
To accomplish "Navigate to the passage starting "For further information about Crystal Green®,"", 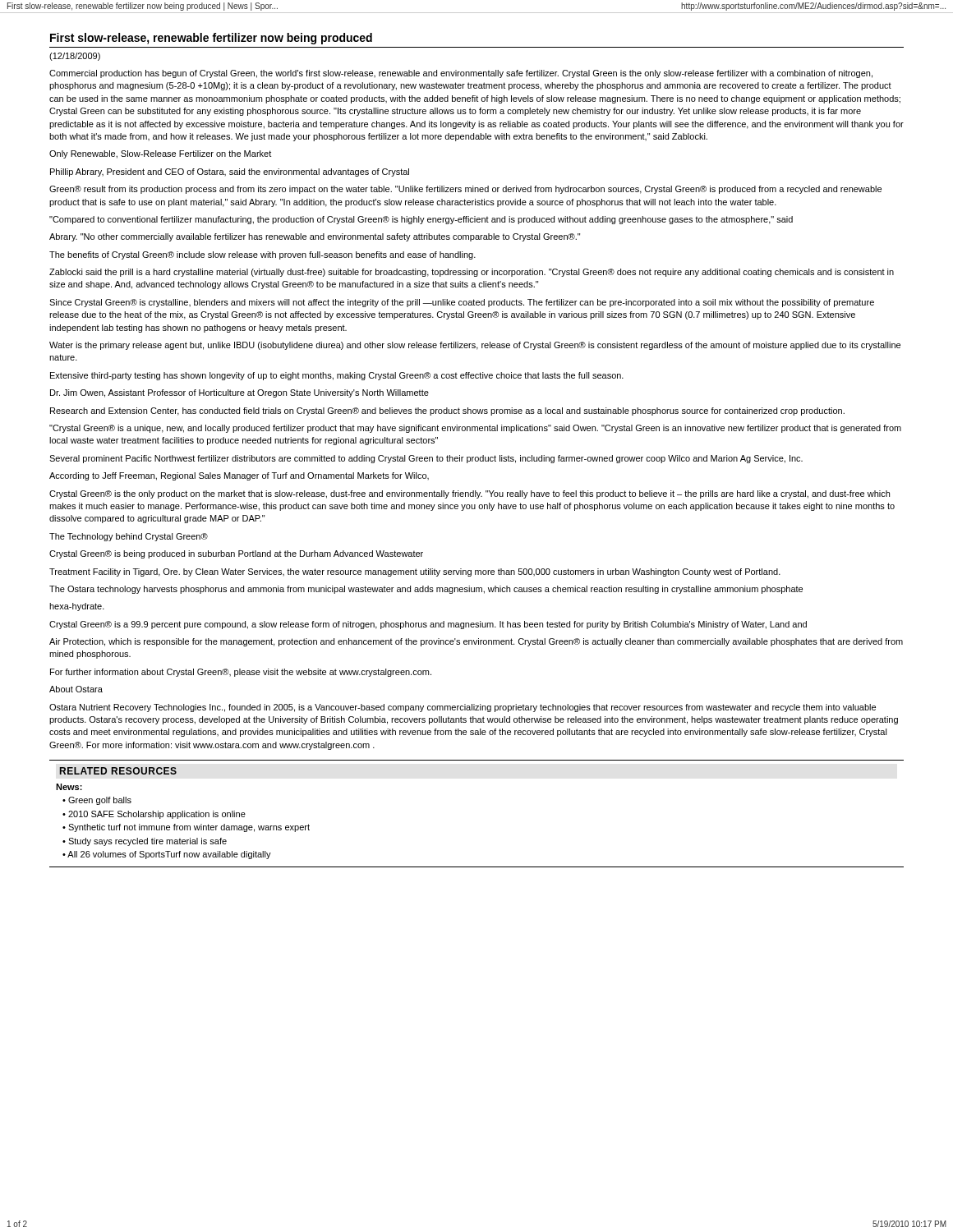I will click(241, 672).
